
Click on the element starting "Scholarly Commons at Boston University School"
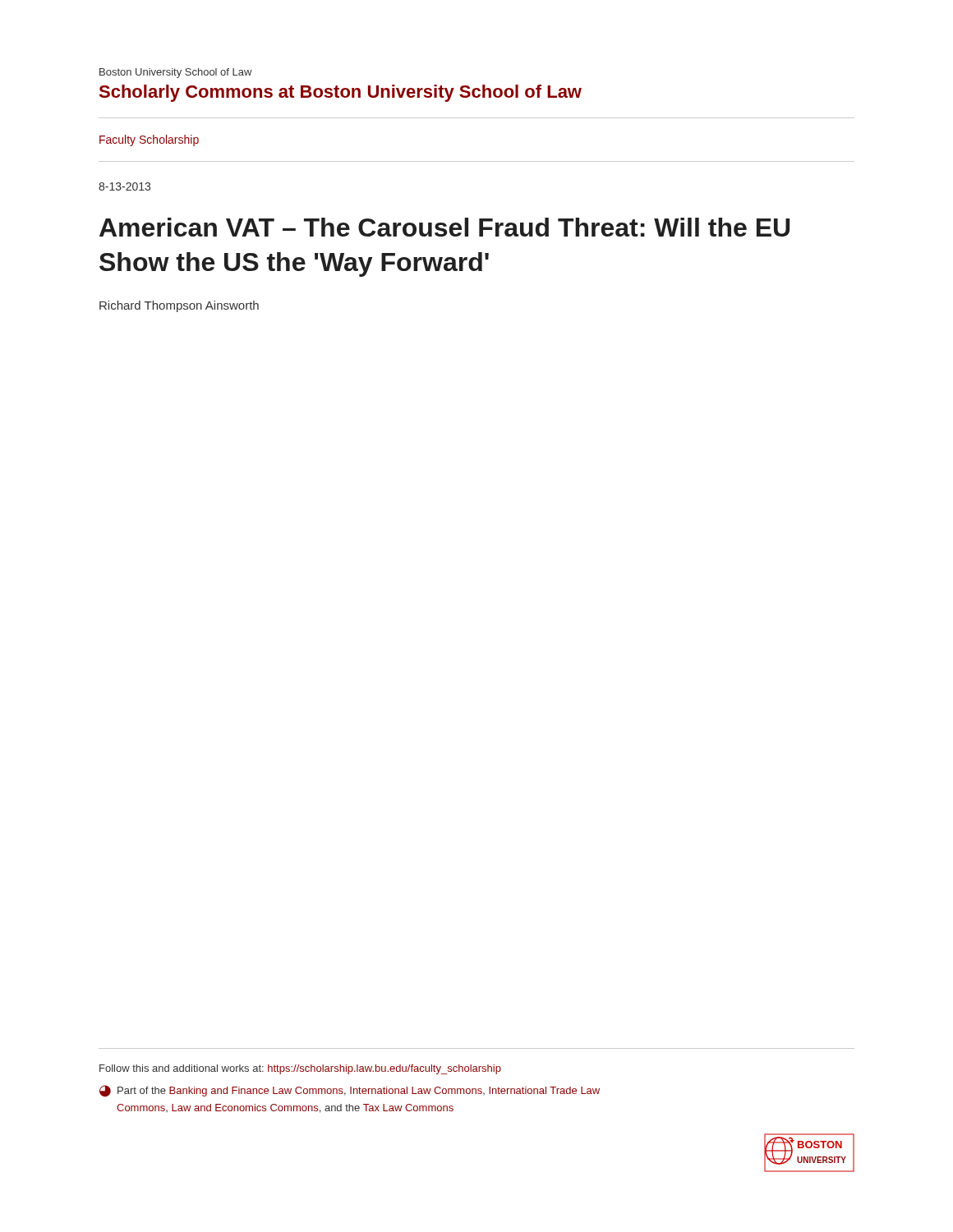340,92
